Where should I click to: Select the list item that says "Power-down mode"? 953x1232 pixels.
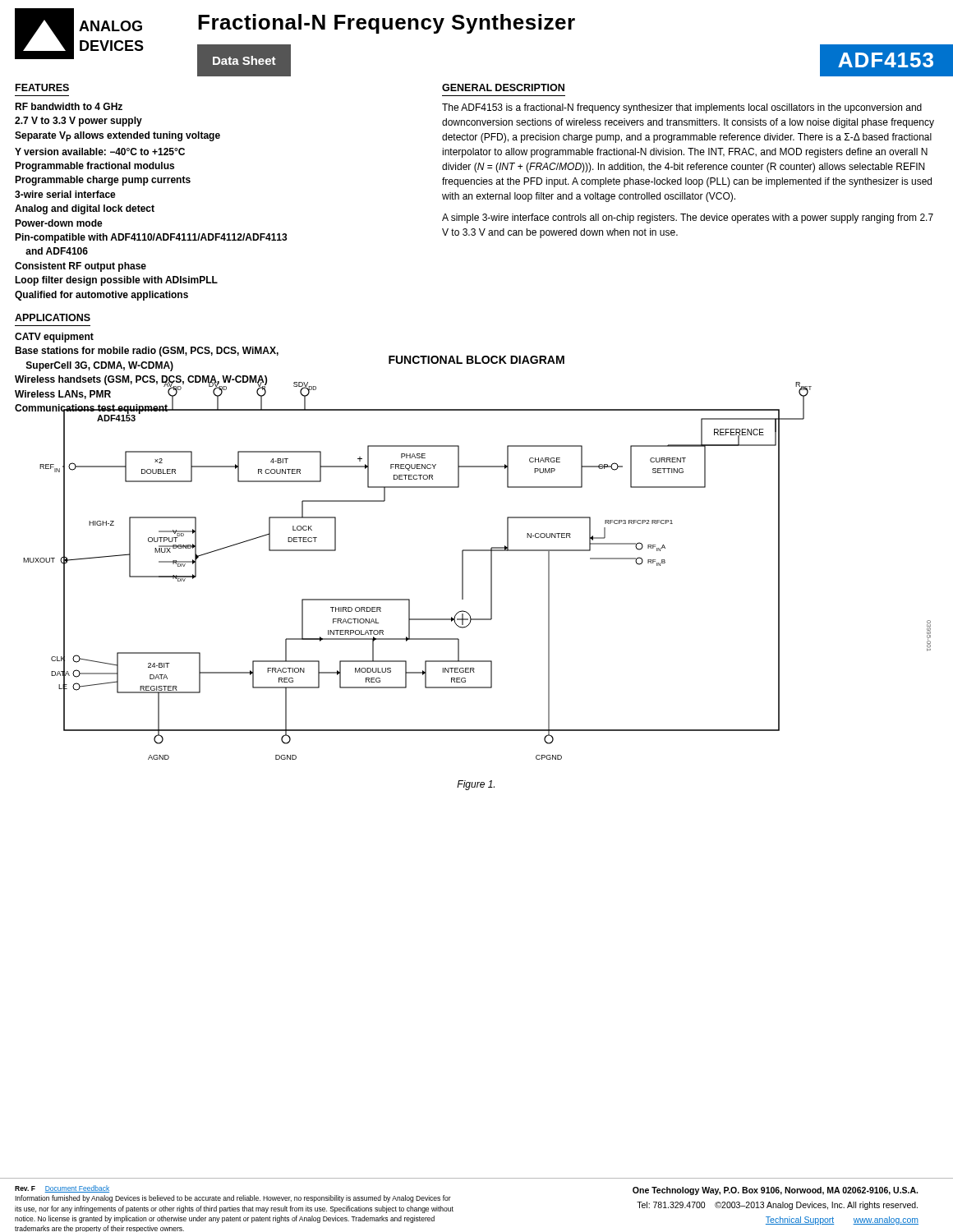tap(59, 223)
